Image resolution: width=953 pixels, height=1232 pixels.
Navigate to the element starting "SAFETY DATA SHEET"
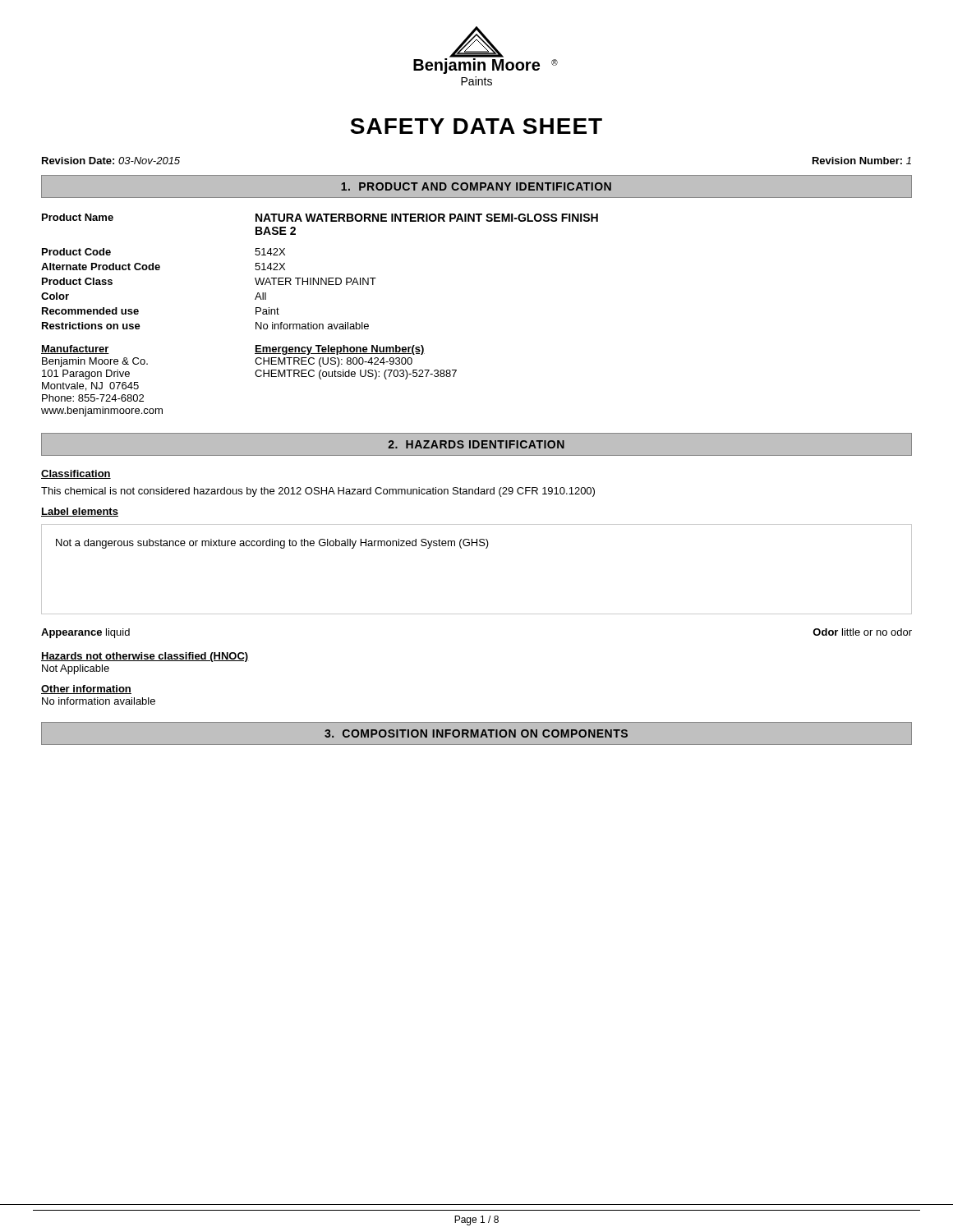tap(476, 126)
